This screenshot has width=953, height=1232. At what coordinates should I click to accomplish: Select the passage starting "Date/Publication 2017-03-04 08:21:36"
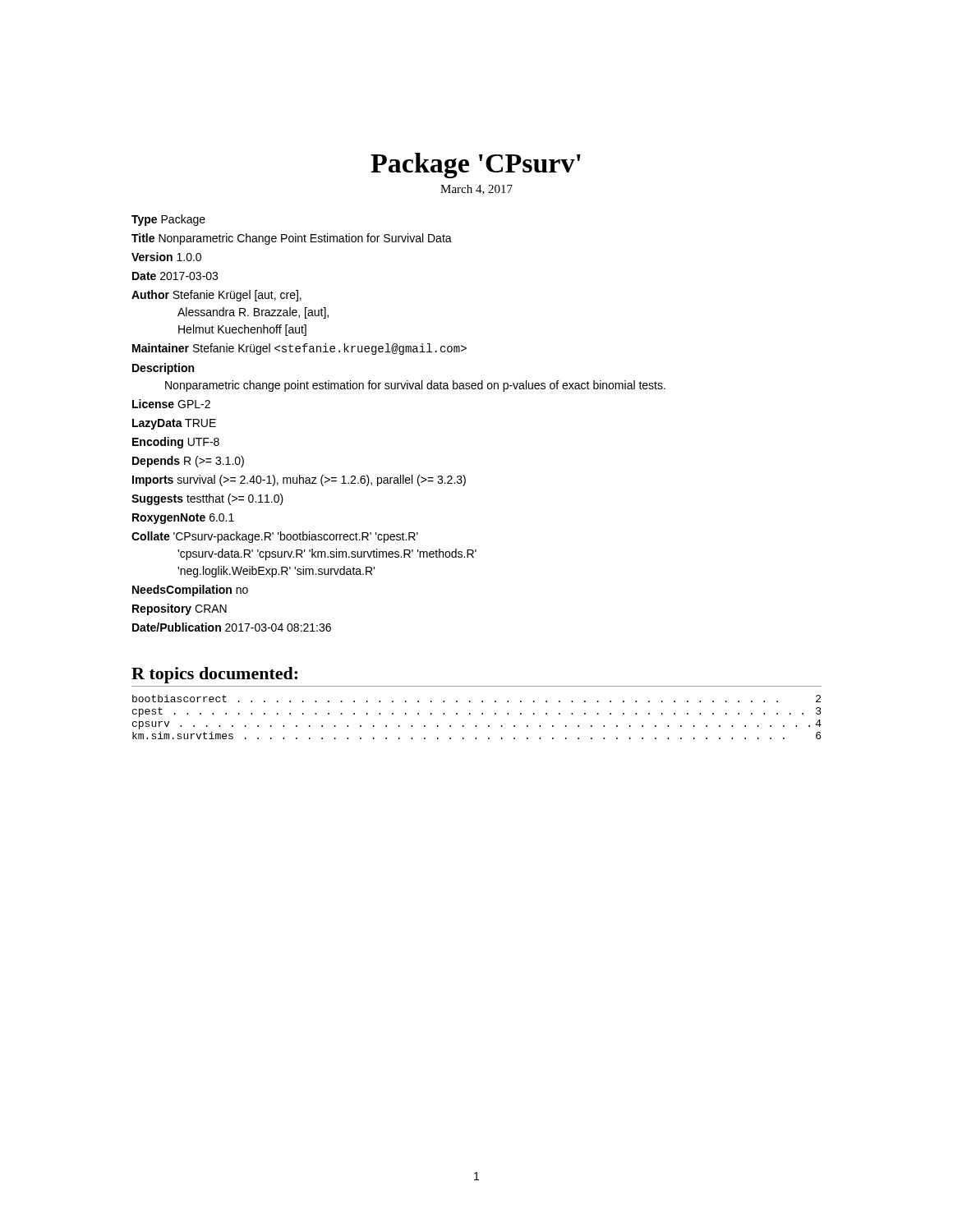click(x=231, y=628)
